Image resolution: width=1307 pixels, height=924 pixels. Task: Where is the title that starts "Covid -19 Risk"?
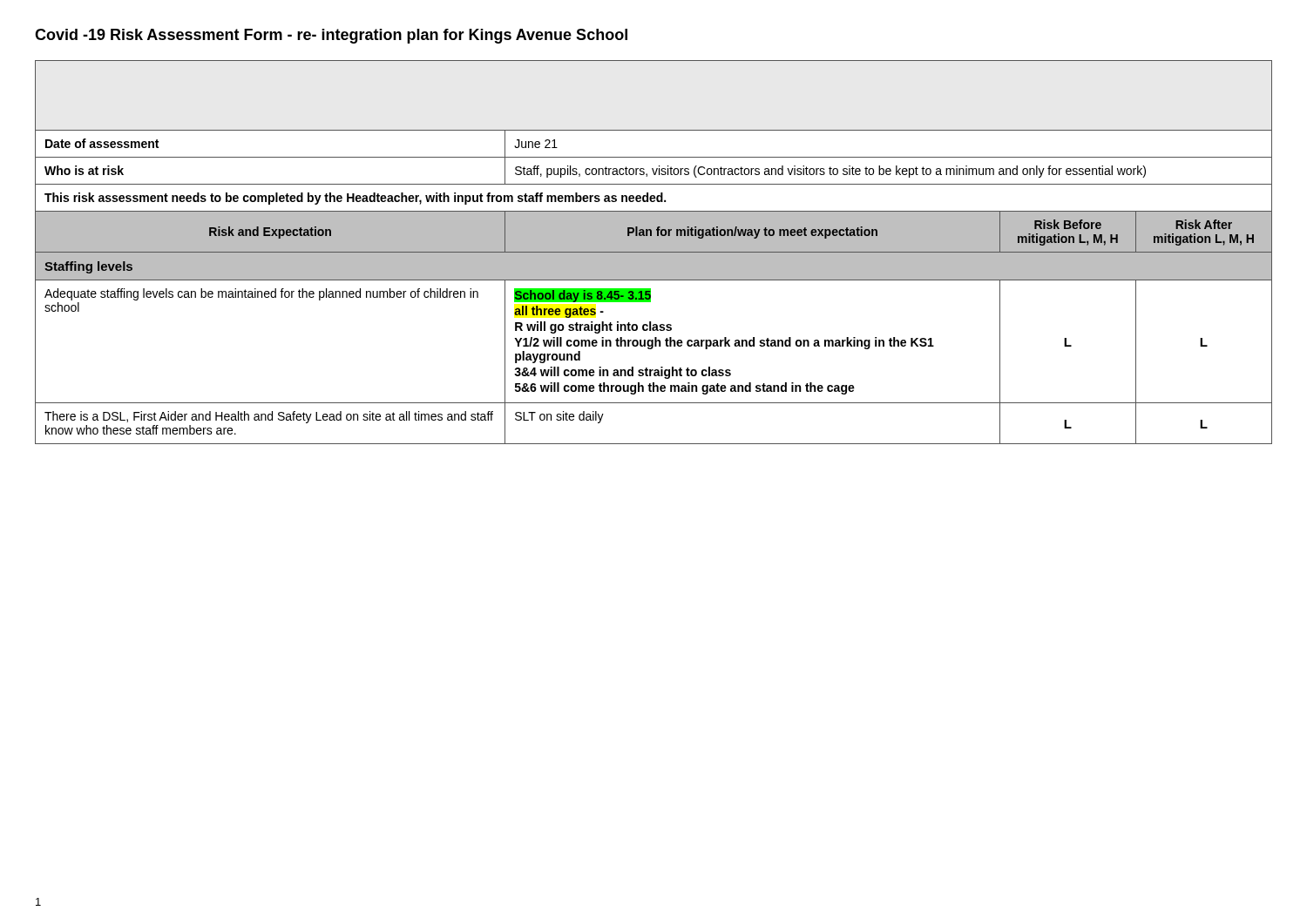(x=332, y=35)
